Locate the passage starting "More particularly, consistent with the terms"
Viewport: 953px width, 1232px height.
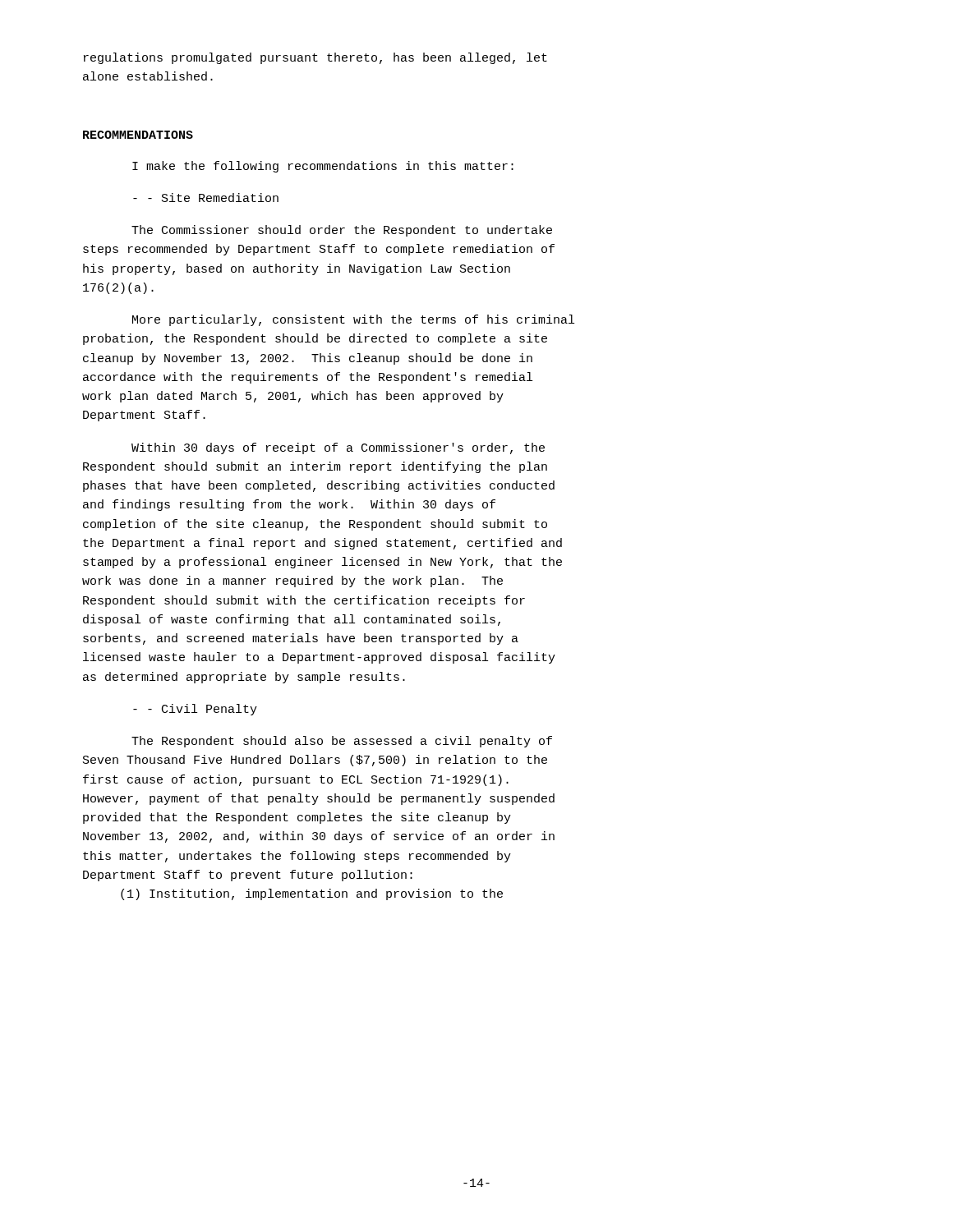click(x=329, y=368)
